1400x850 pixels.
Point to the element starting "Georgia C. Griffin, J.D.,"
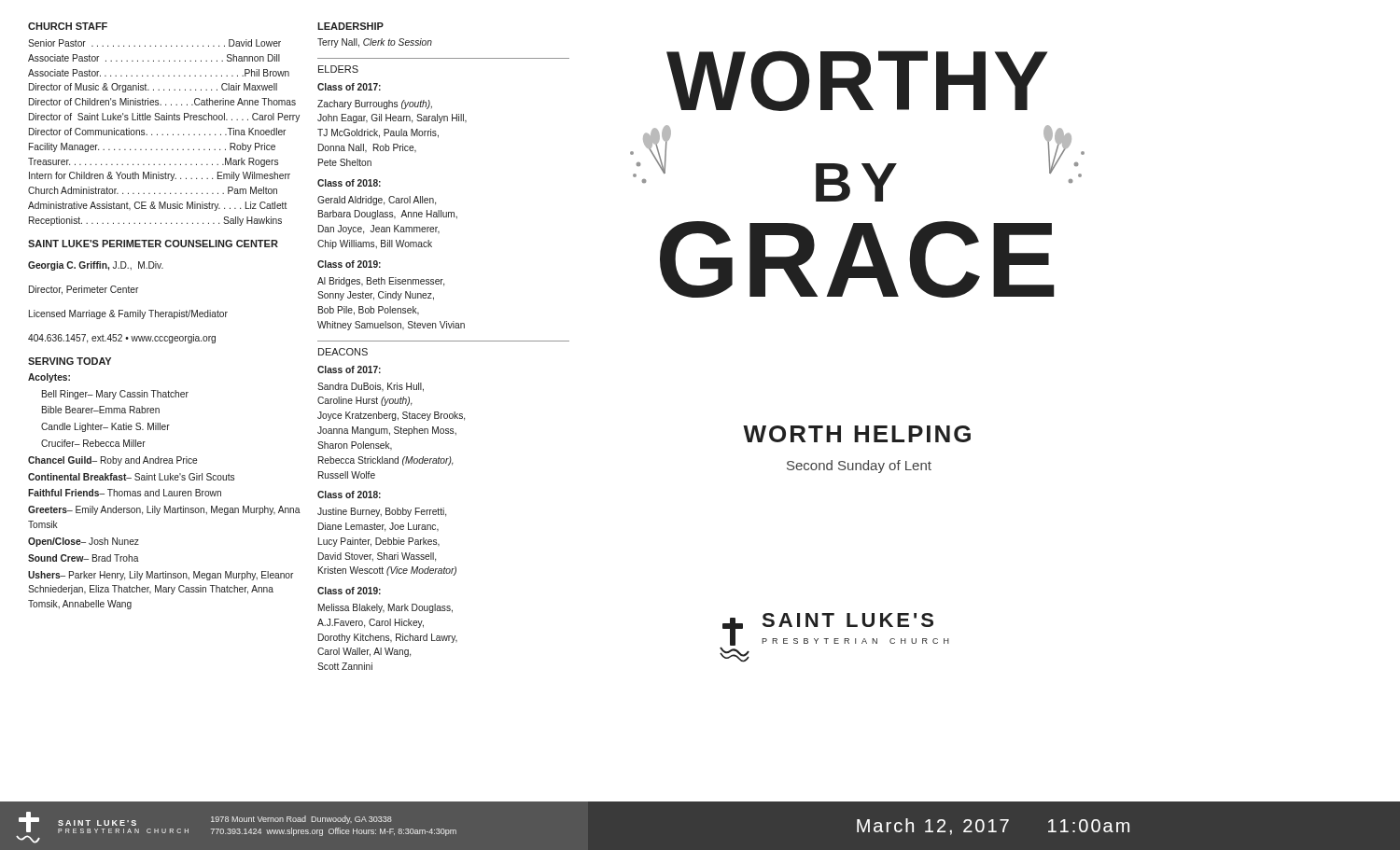click(166, 302)
